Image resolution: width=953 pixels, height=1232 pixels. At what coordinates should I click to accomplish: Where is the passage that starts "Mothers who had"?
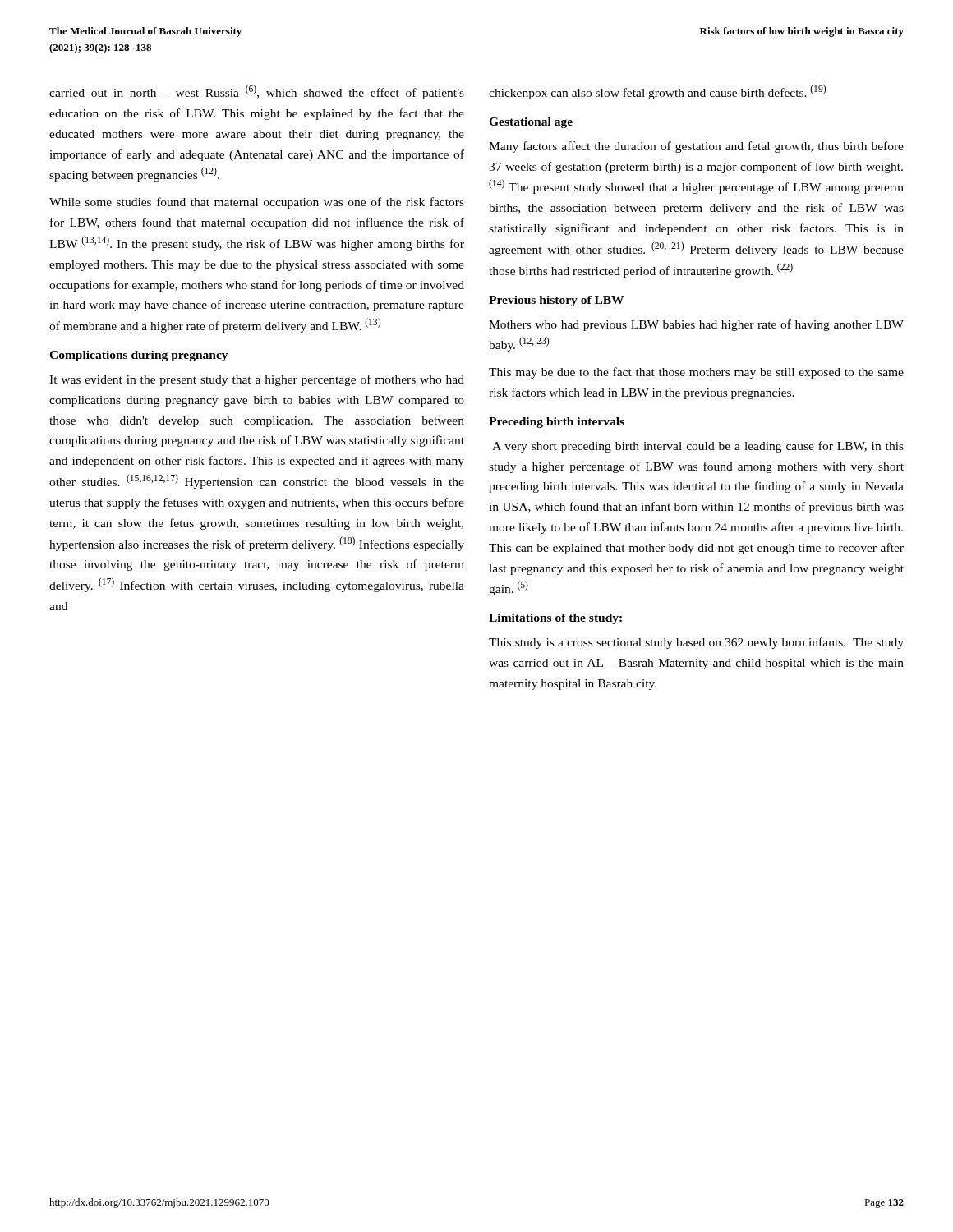(696, 359)
